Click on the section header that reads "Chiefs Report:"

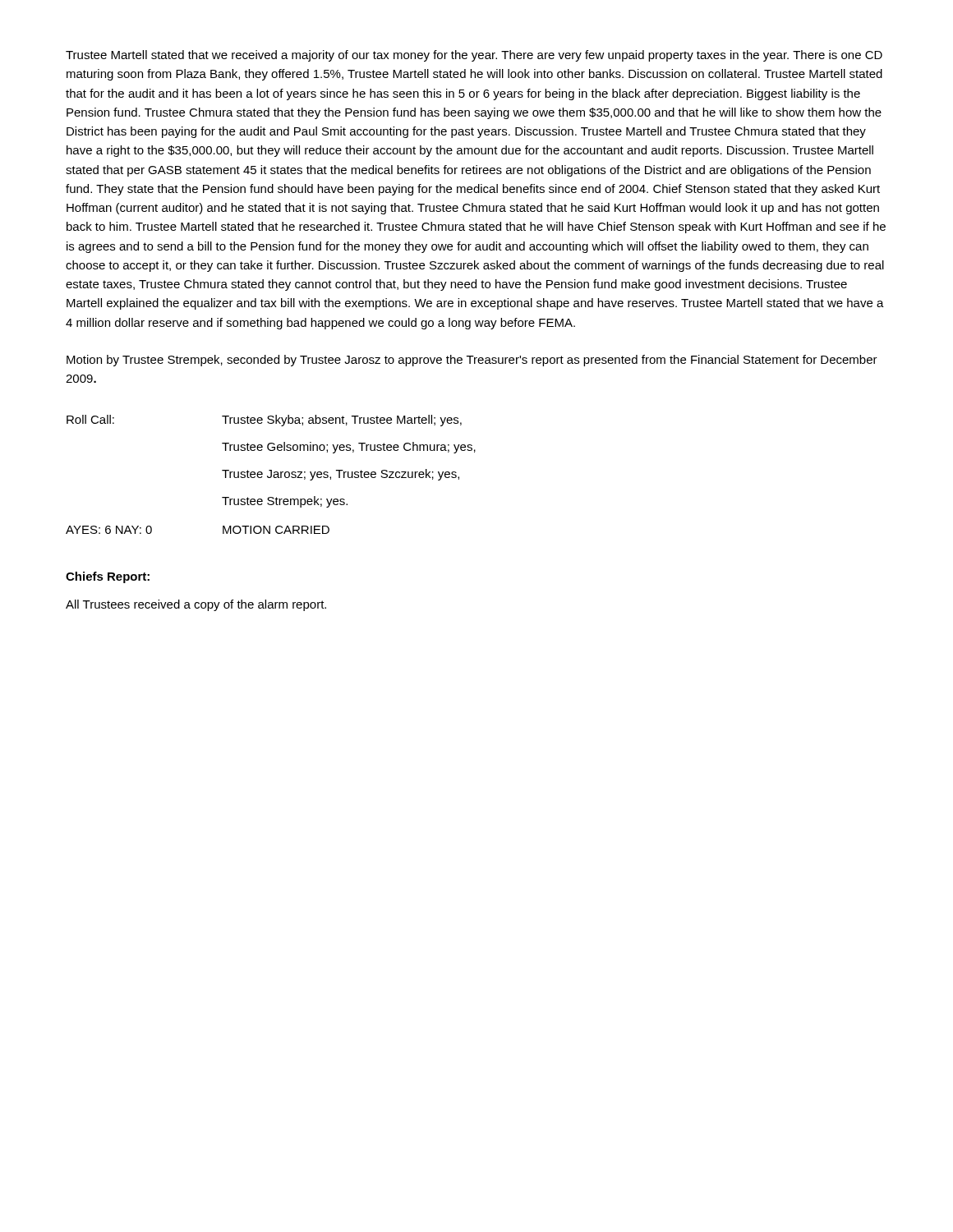(108, 576)
